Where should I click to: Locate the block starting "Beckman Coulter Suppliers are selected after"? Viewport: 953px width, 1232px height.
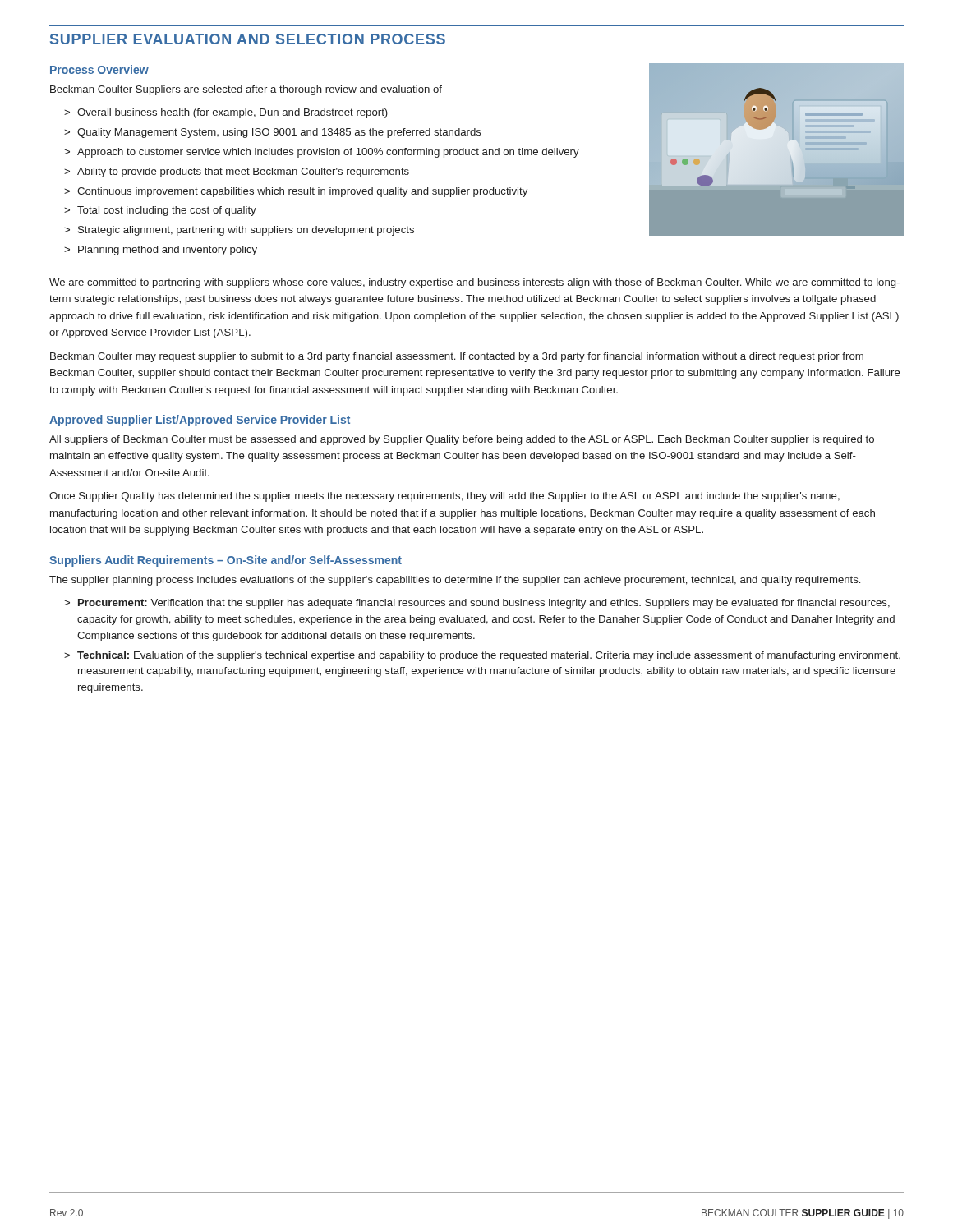(x=339, y=90)
